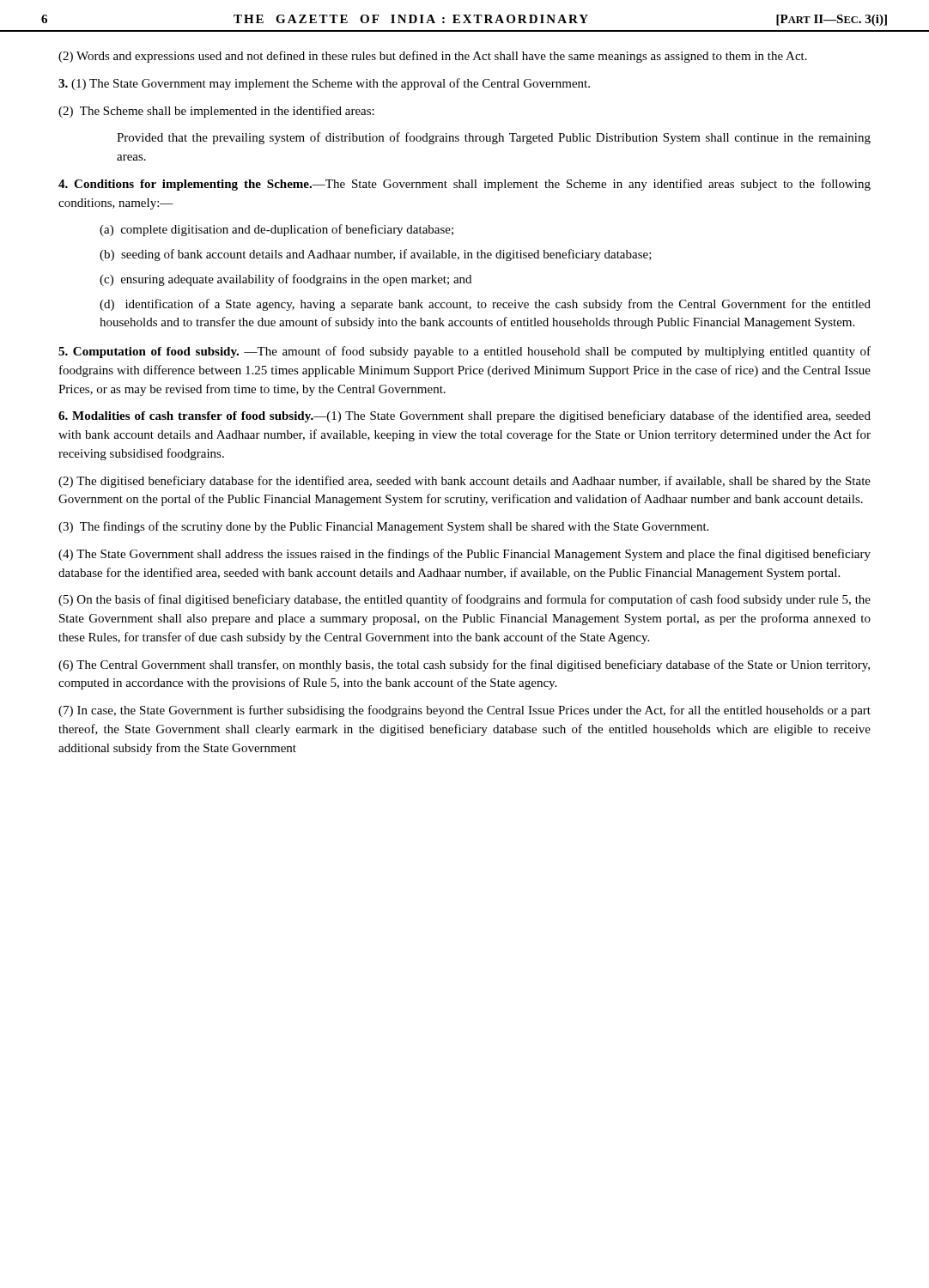Viewport: 929px width, 1288px height.
Task: Locate the text block starting "(c) ensuring adequate availability"
Action: click(x=286, y=279)
